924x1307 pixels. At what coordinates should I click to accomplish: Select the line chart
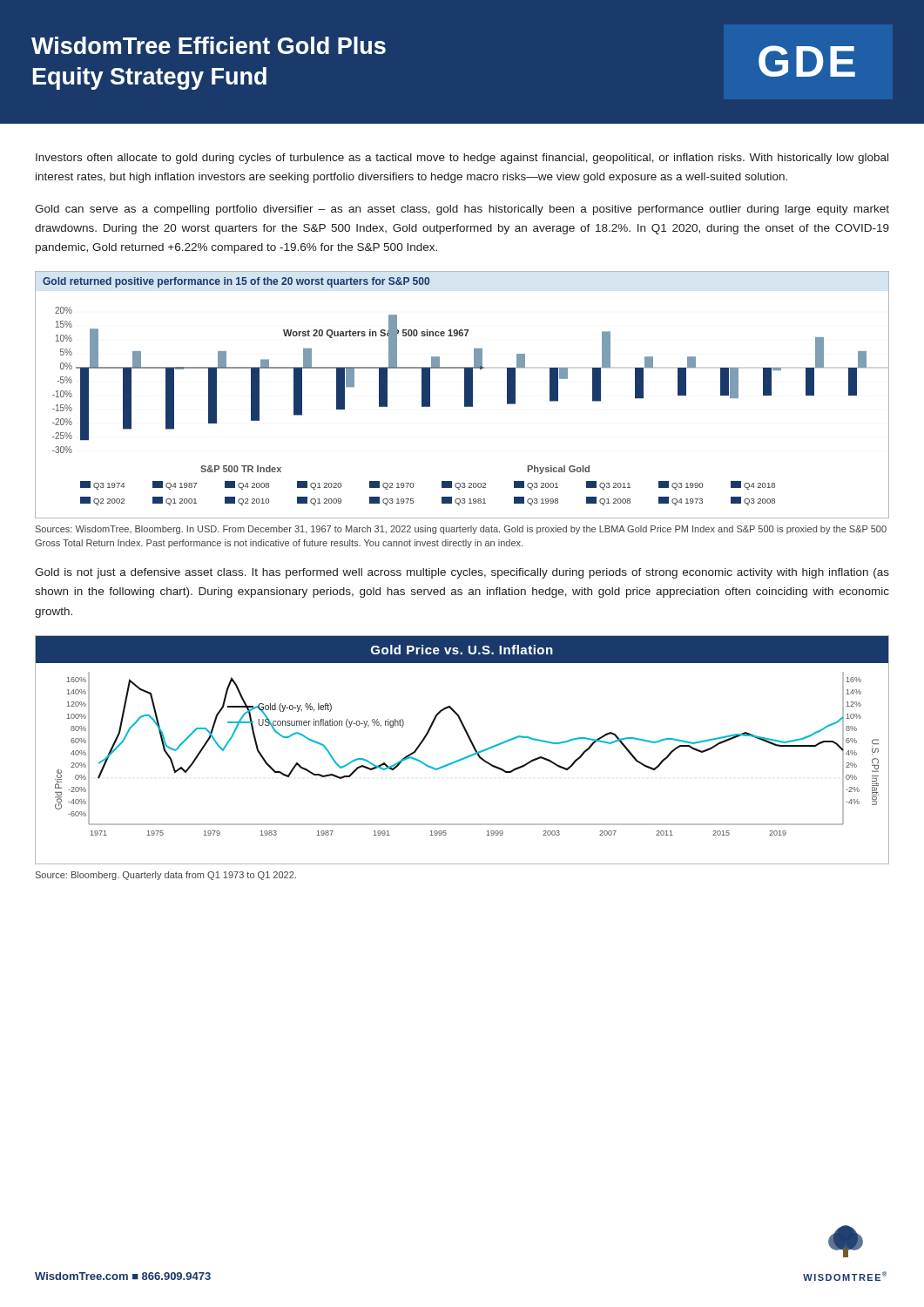[x=462, y=750]
